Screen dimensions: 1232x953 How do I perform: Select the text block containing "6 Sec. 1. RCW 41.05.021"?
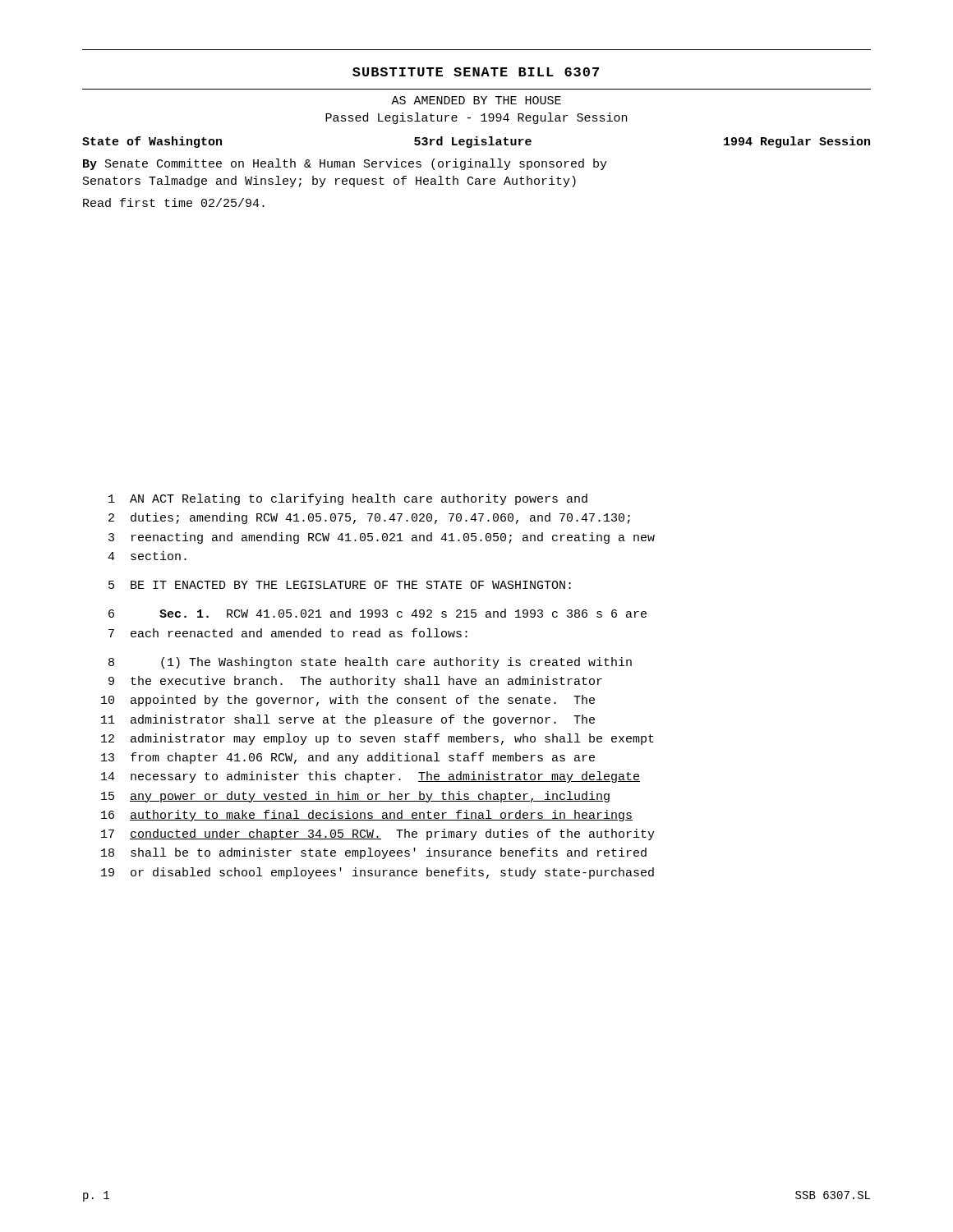pos(476,625)
